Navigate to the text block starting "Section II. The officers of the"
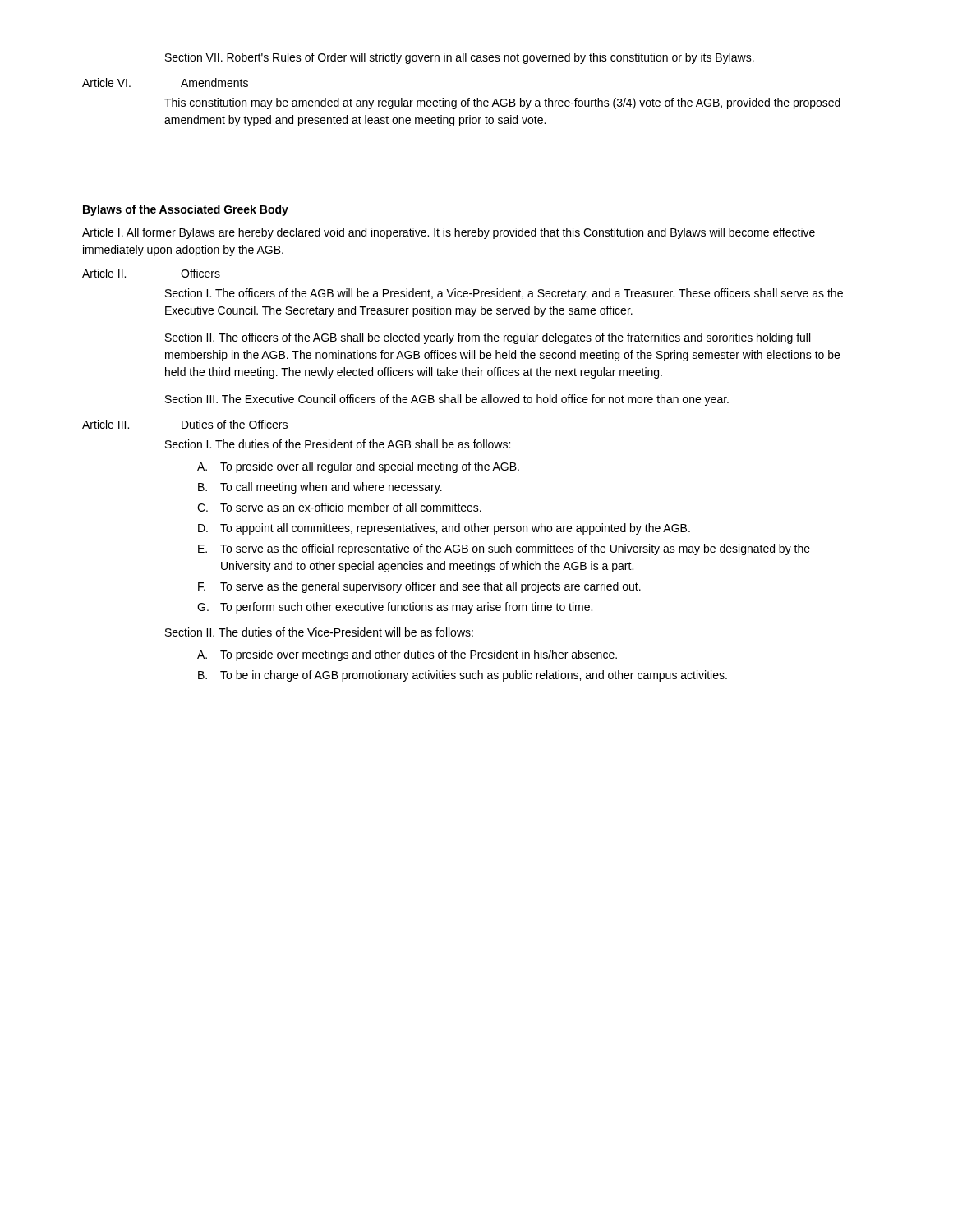 click(502, 355)
